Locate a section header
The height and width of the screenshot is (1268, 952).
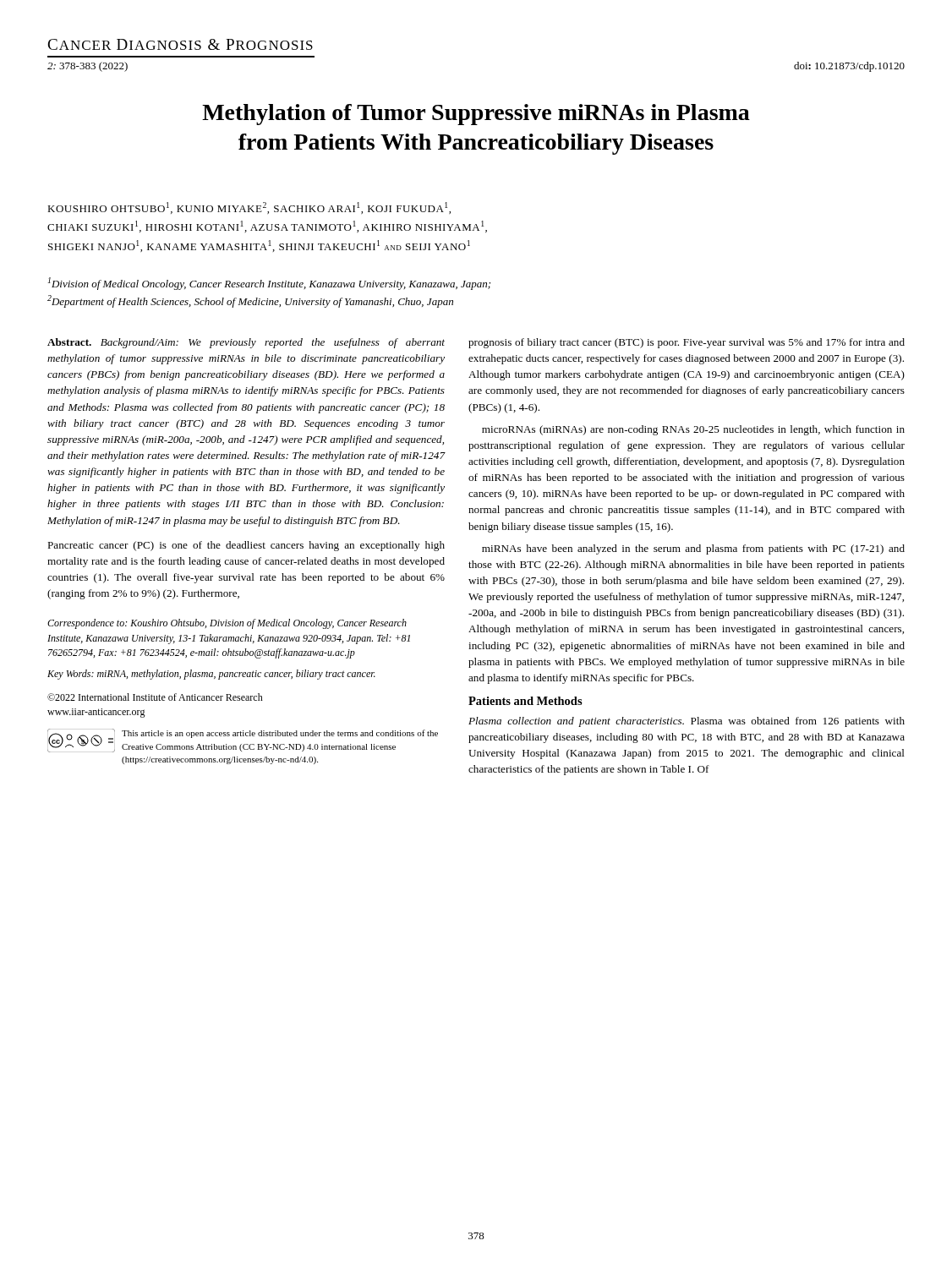[x=525, y=701]
